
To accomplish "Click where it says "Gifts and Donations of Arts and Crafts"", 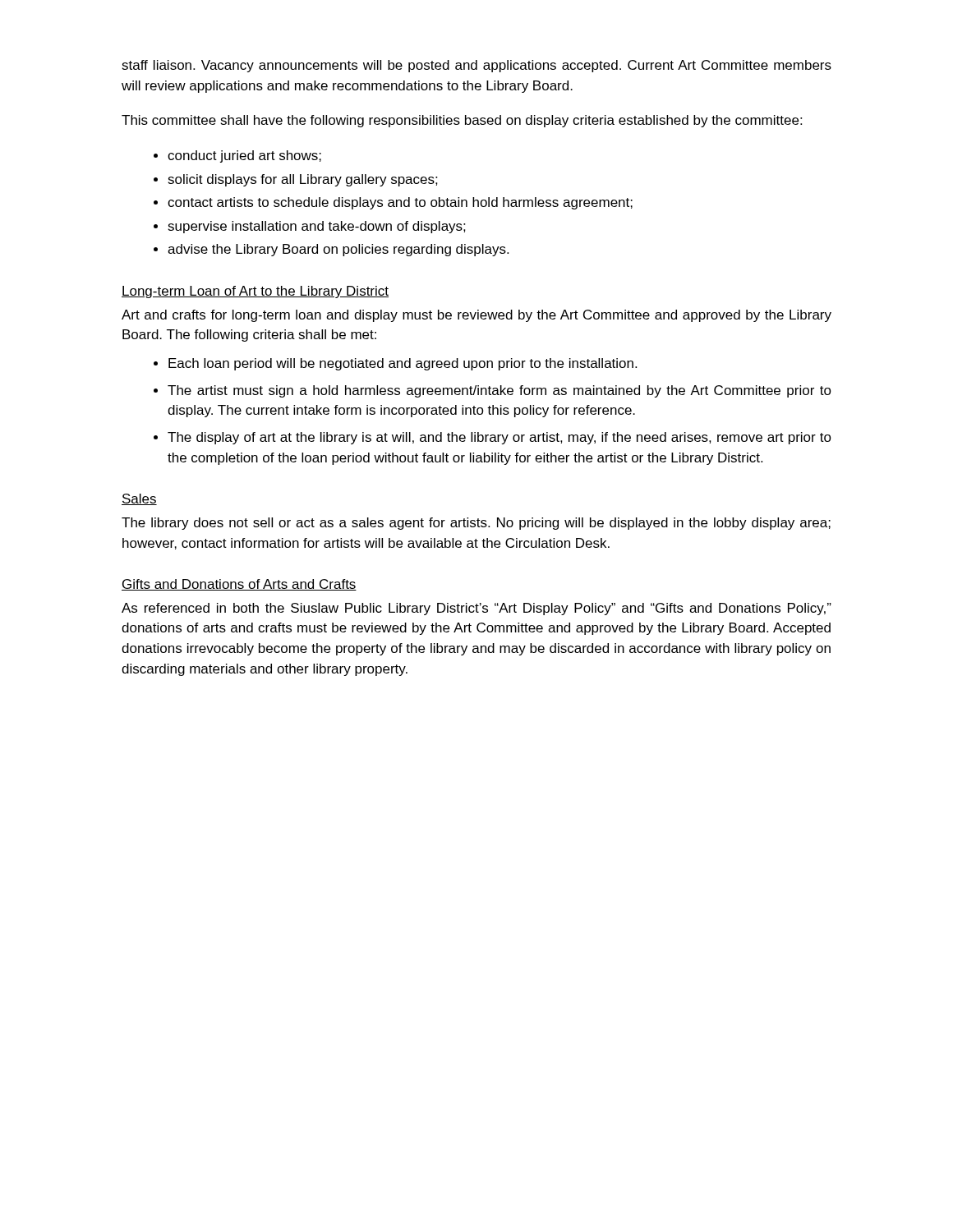I will (x=239, y=585).
